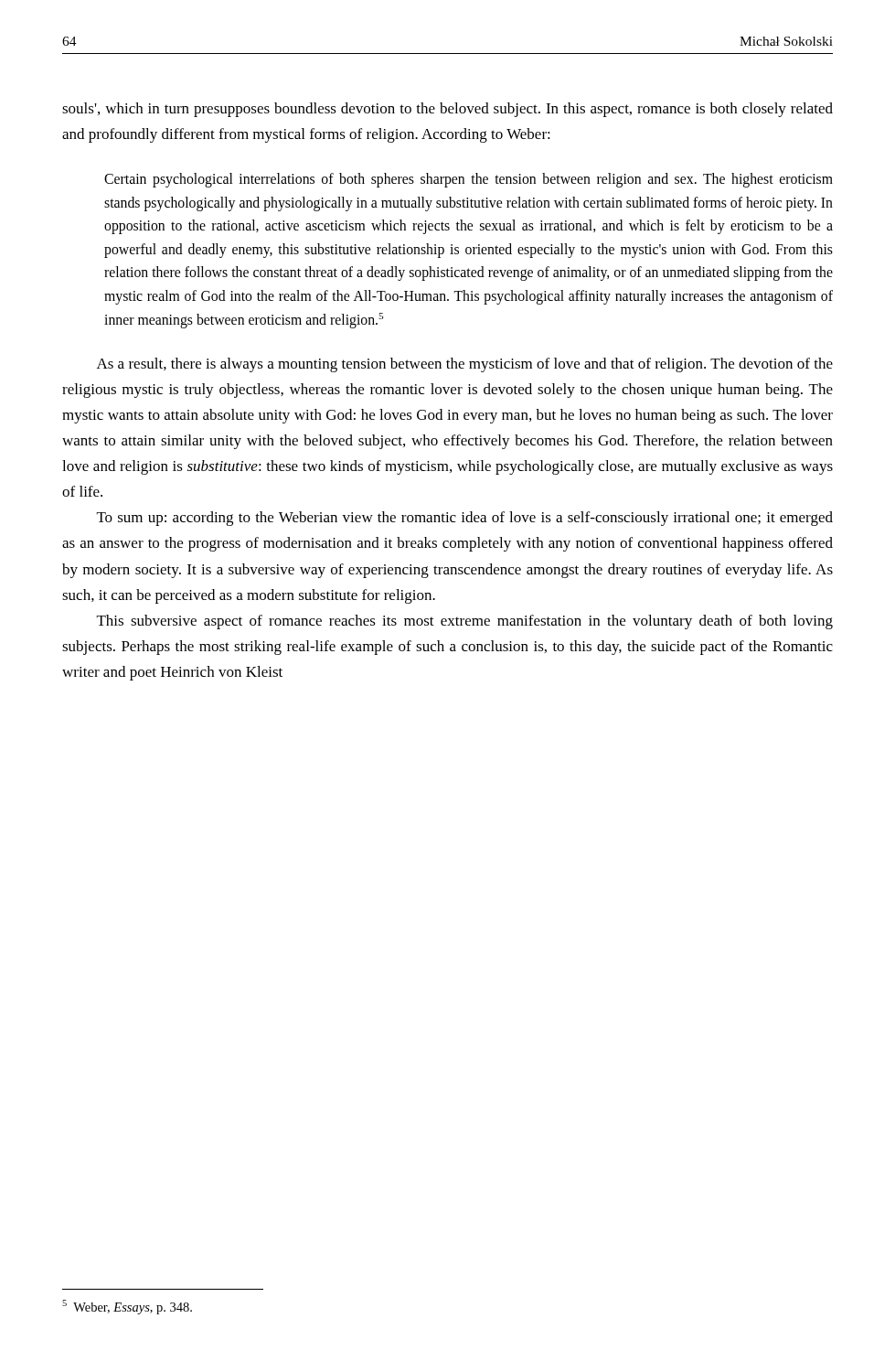The width and height of the screenshot is (895, 1372).
Task: Point to the block beginning "Certain psychological interrelations of both"
Action: (468, 249)
